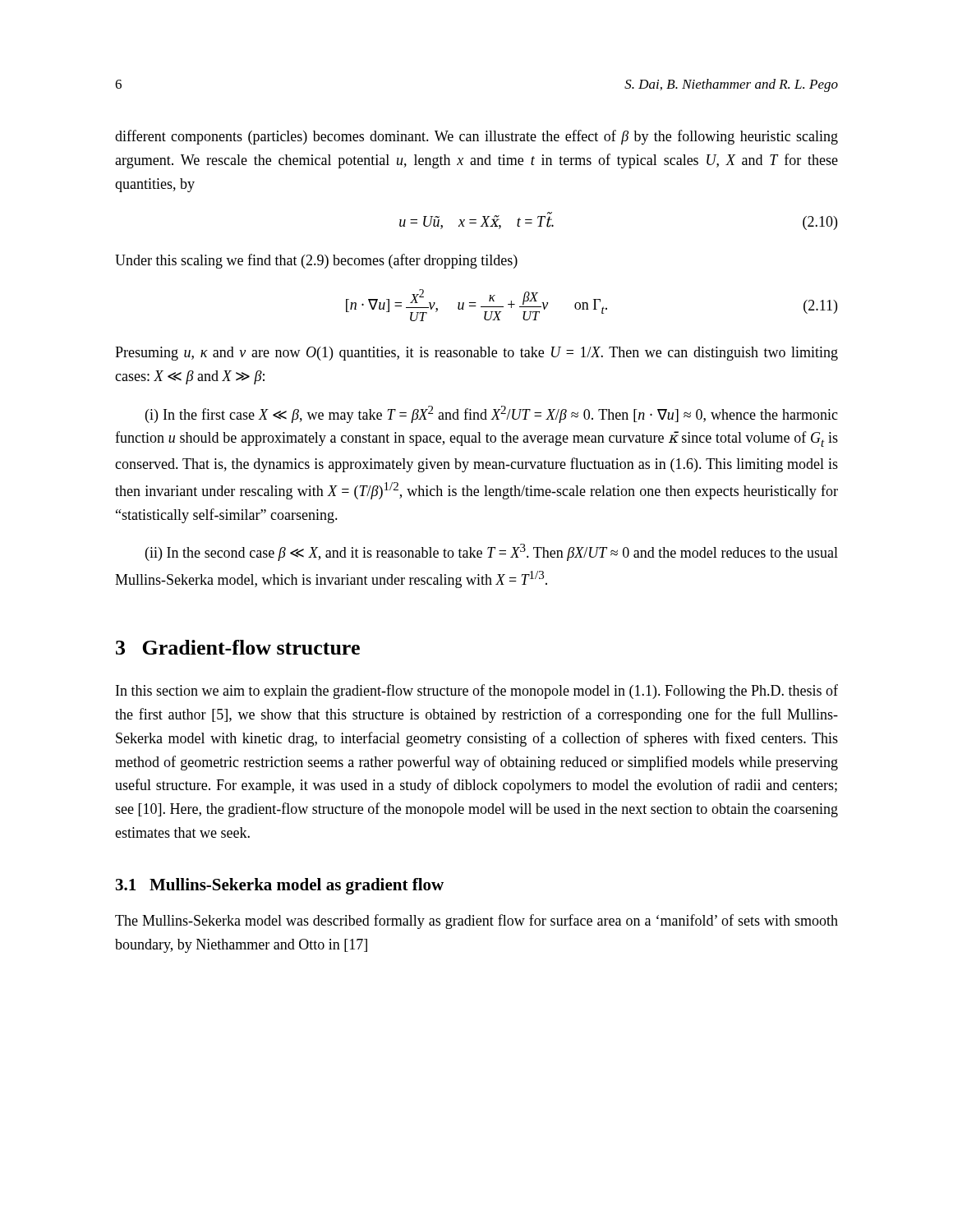The height and width of the screenshot is (1232, 953).
Task: Click on the block starting "The Mullins-Sekerka model was described formally"
Action: tap(476, 933)
